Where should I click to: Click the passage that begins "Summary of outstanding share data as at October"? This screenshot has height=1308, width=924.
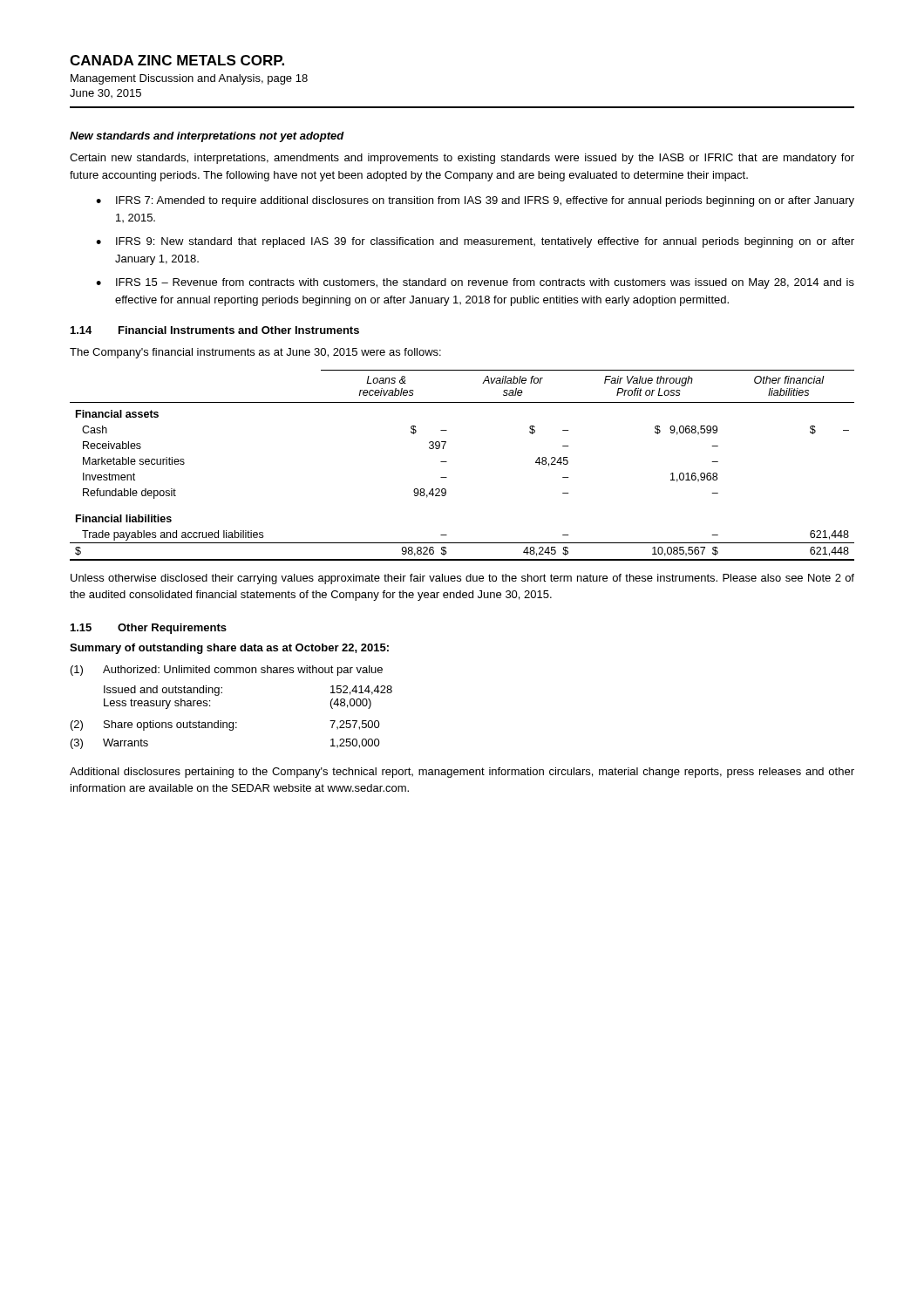click(230, 647)
